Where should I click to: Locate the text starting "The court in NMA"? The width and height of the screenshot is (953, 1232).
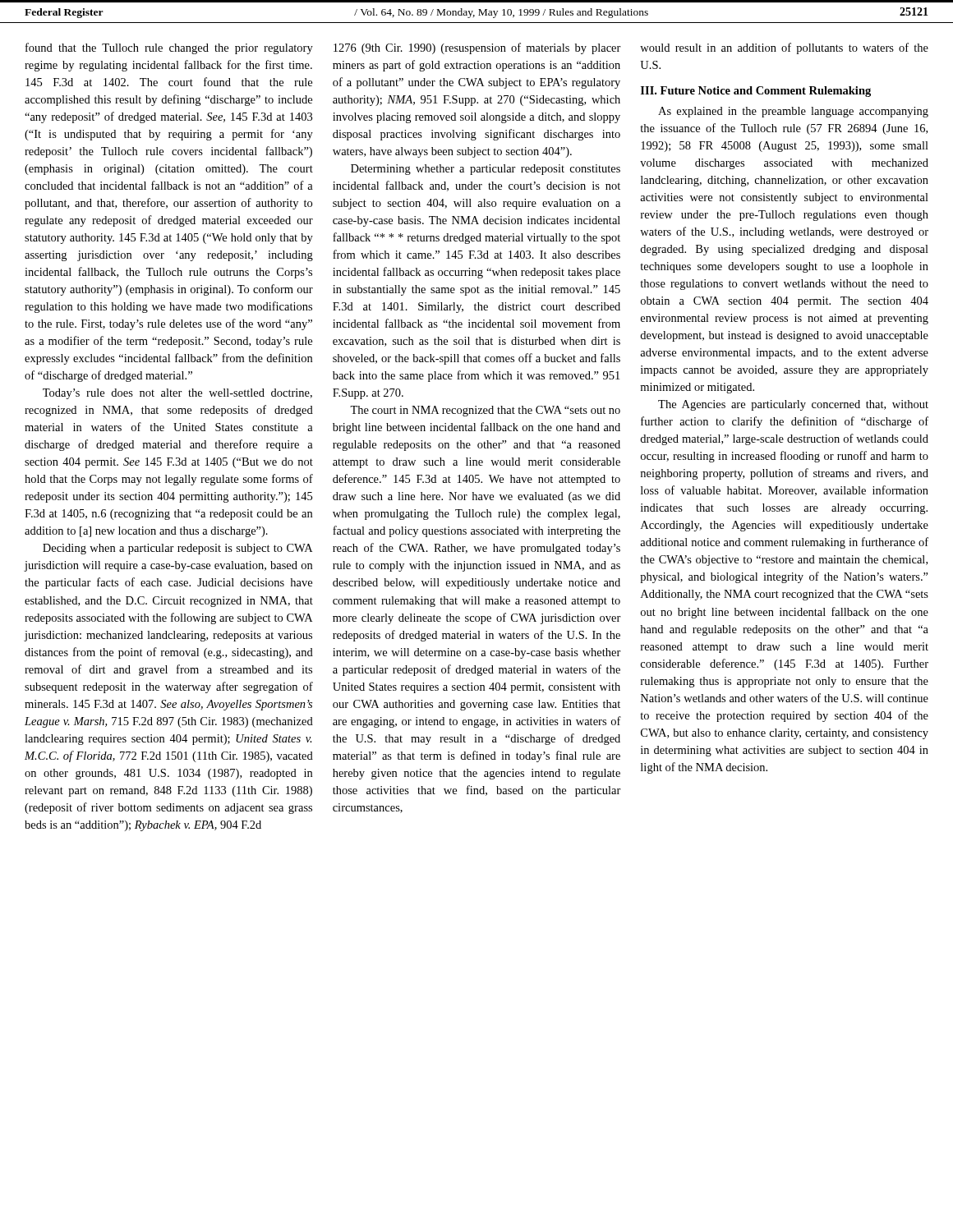[477, 609]
